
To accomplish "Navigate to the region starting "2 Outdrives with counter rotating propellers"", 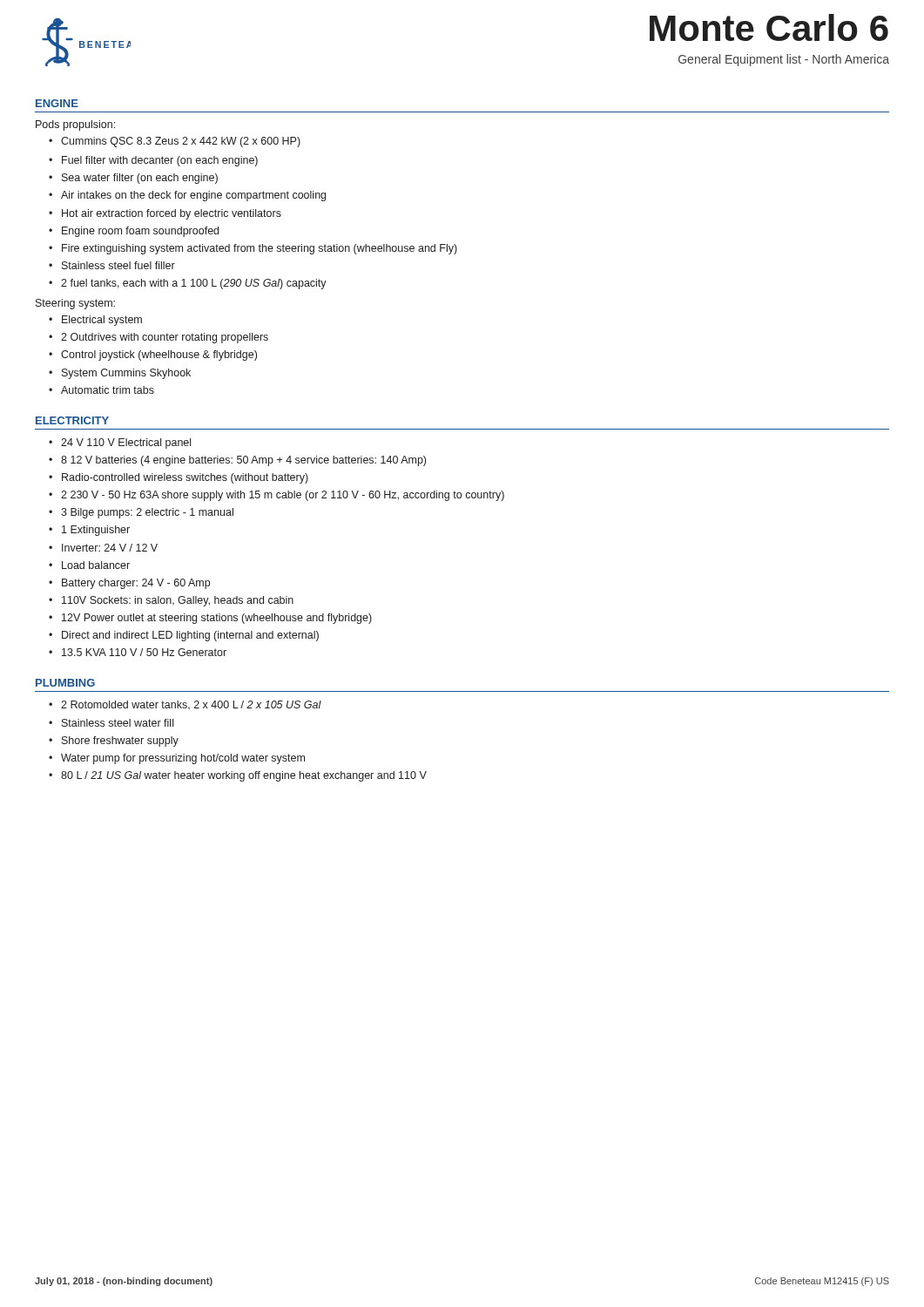I will 165,337.
